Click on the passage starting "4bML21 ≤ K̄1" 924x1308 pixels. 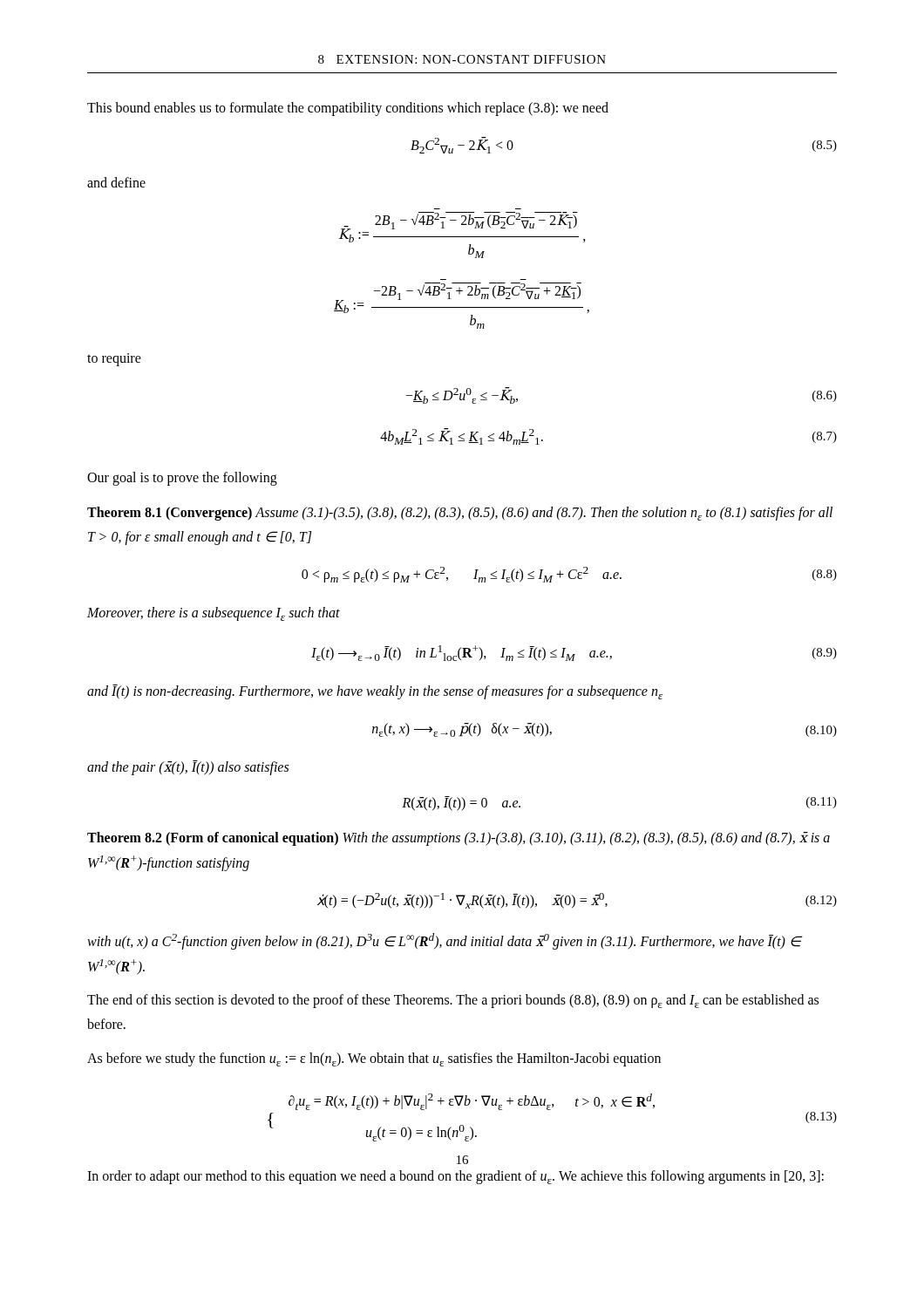pyautogui.click(x=461, y=436)
